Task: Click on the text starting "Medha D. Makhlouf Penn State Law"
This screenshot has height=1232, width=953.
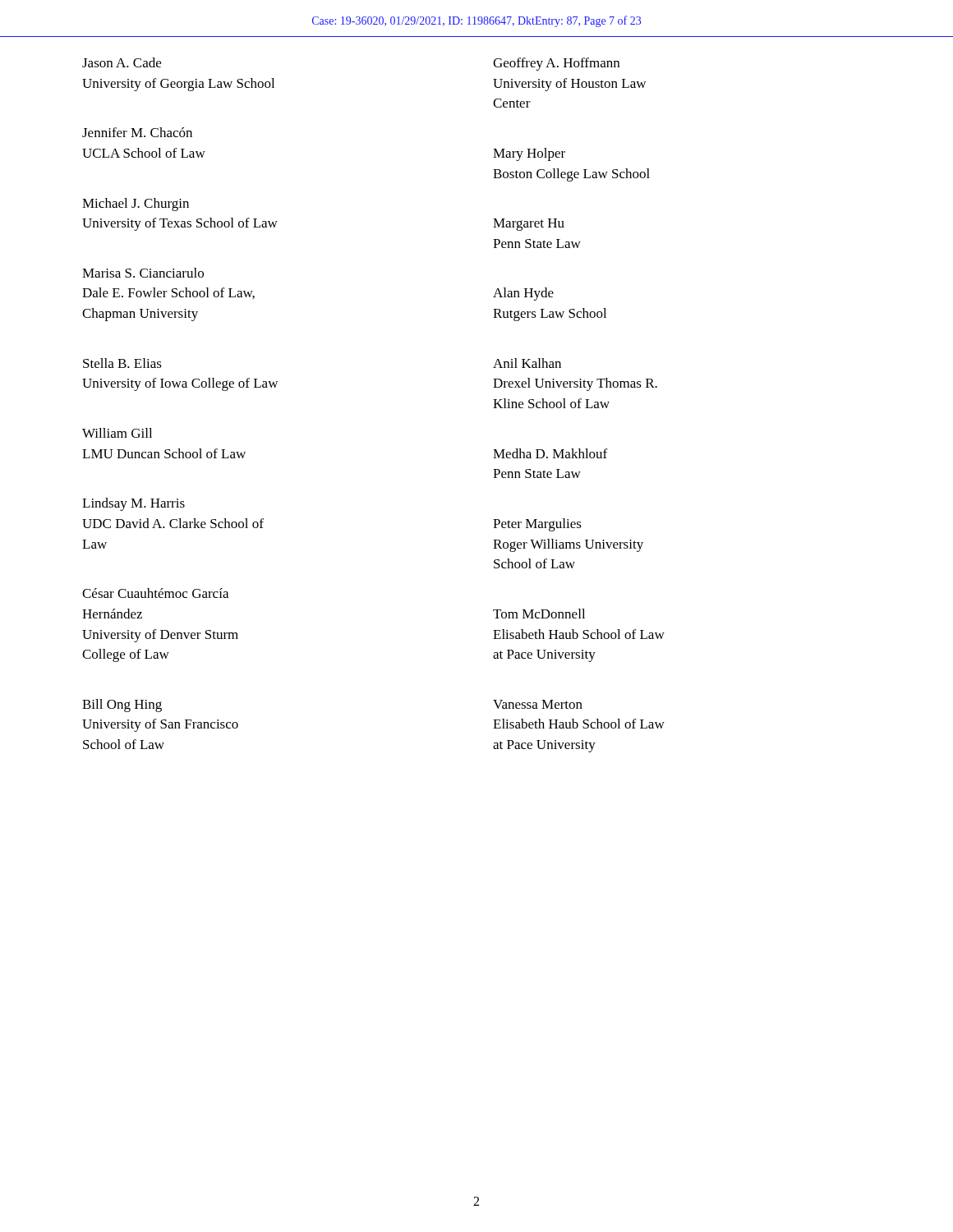Action: (x=550, y=453)
